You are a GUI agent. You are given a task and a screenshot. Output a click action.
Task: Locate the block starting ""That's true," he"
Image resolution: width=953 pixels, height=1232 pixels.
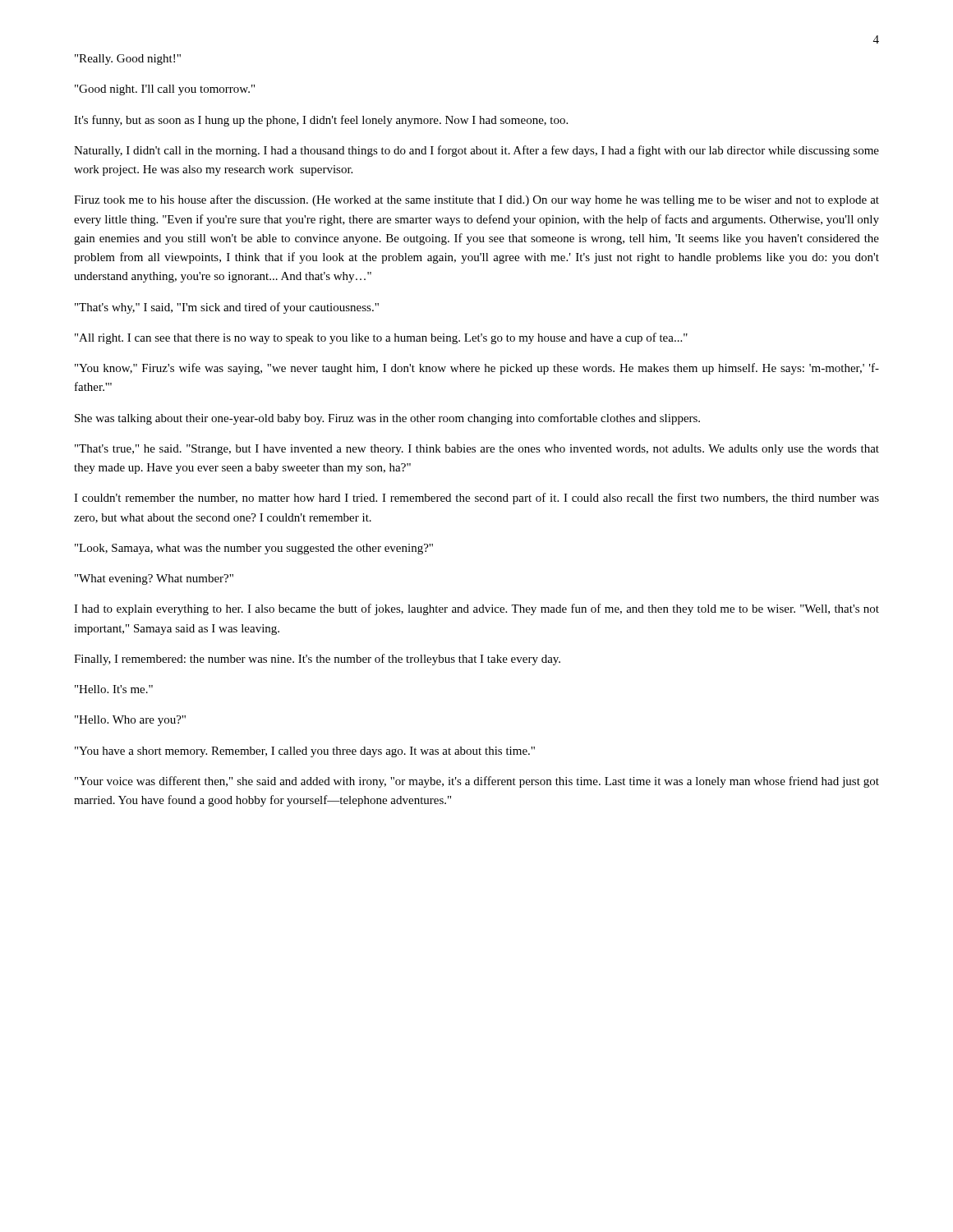(x=476, y=458)
